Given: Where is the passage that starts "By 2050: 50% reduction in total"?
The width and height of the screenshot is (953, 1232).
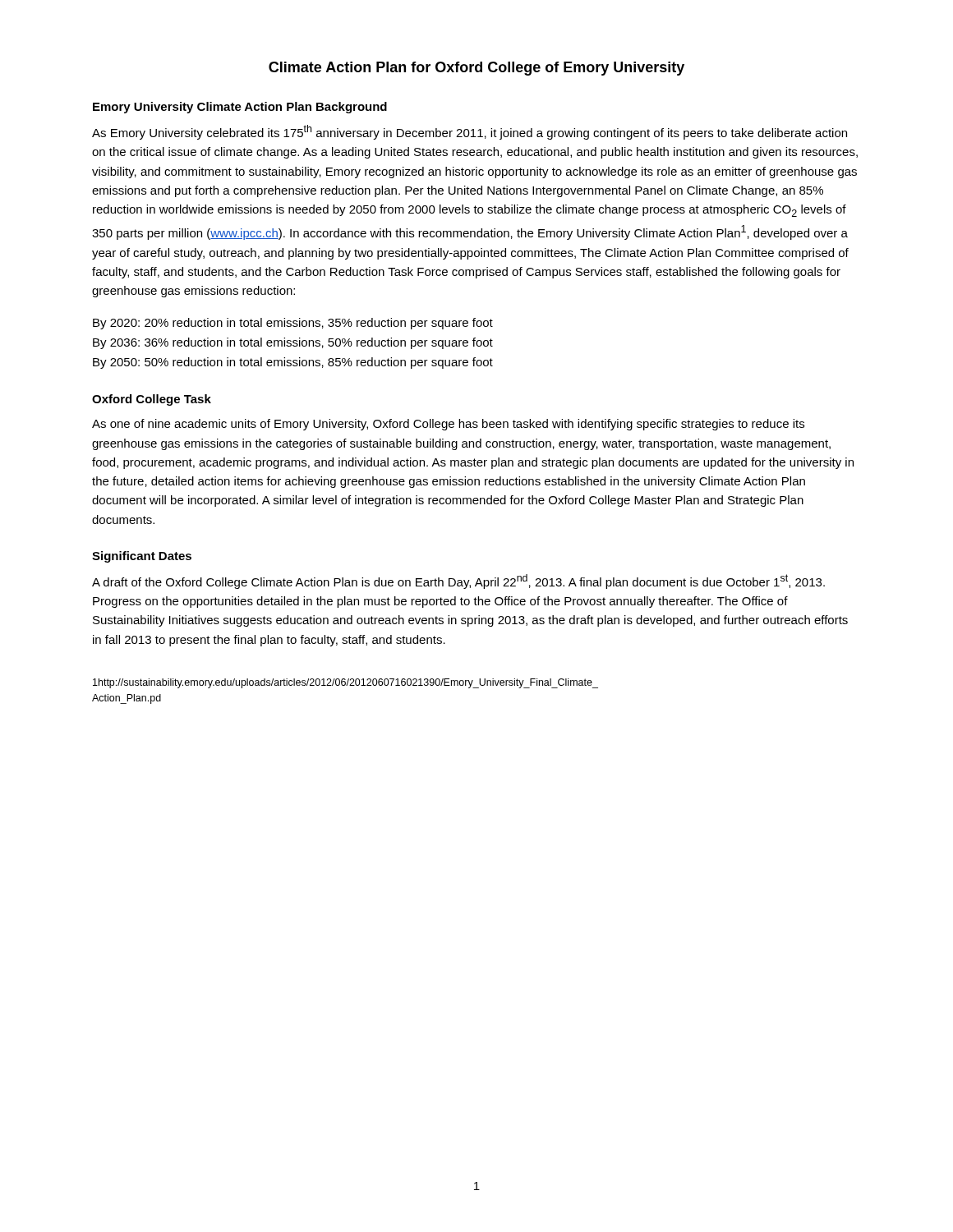Looking at the screenshot, I should [x=292, y=362].
